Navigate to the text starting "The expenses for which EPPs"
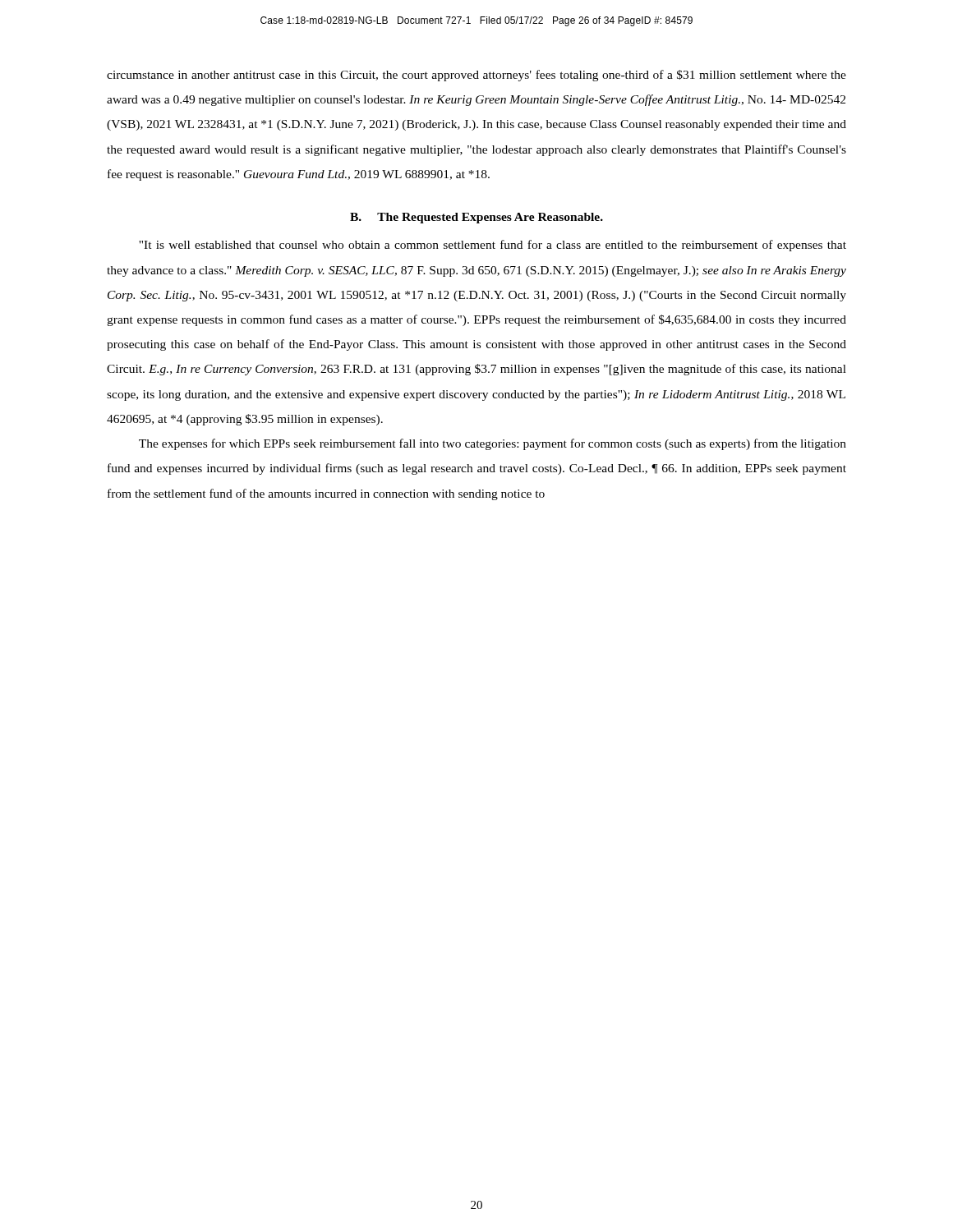This screenshot has height=1232, width=953. pyautogui.click(x=476, y=468)
